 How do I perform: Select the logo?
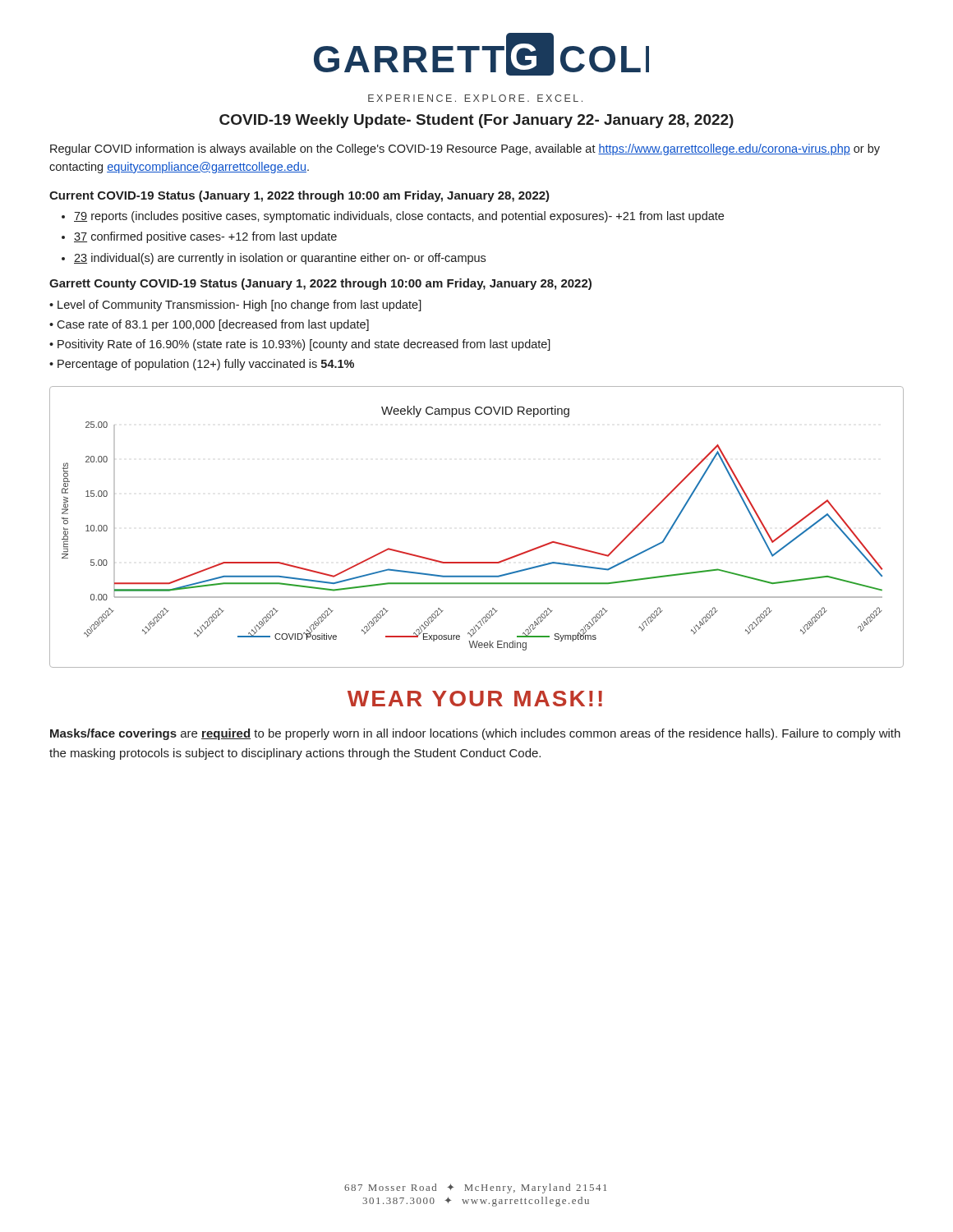tap(476, 52)
